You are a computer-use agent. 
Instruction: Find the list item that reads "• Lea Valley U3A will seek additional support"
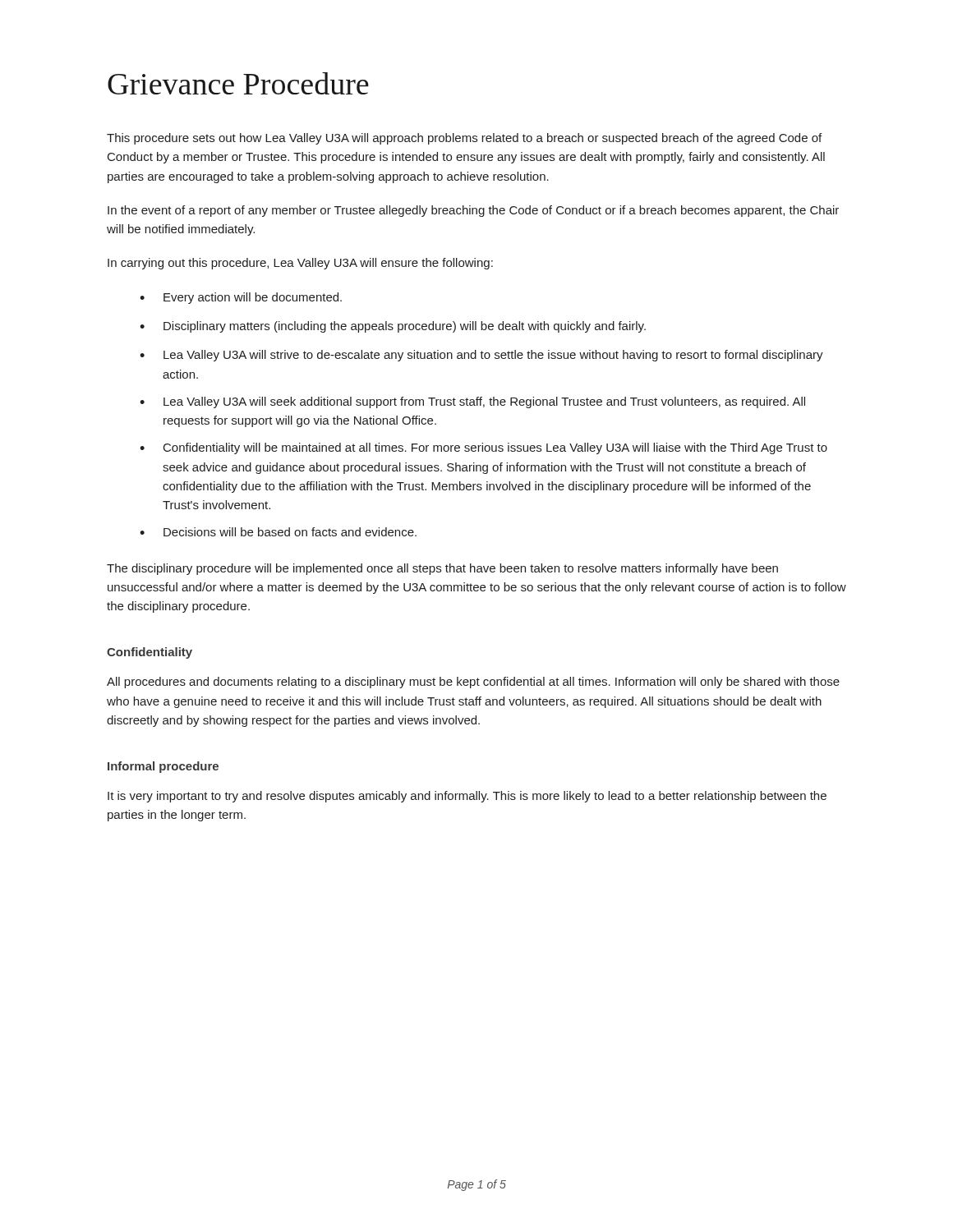pyautogui.click(x=493, y=411)
